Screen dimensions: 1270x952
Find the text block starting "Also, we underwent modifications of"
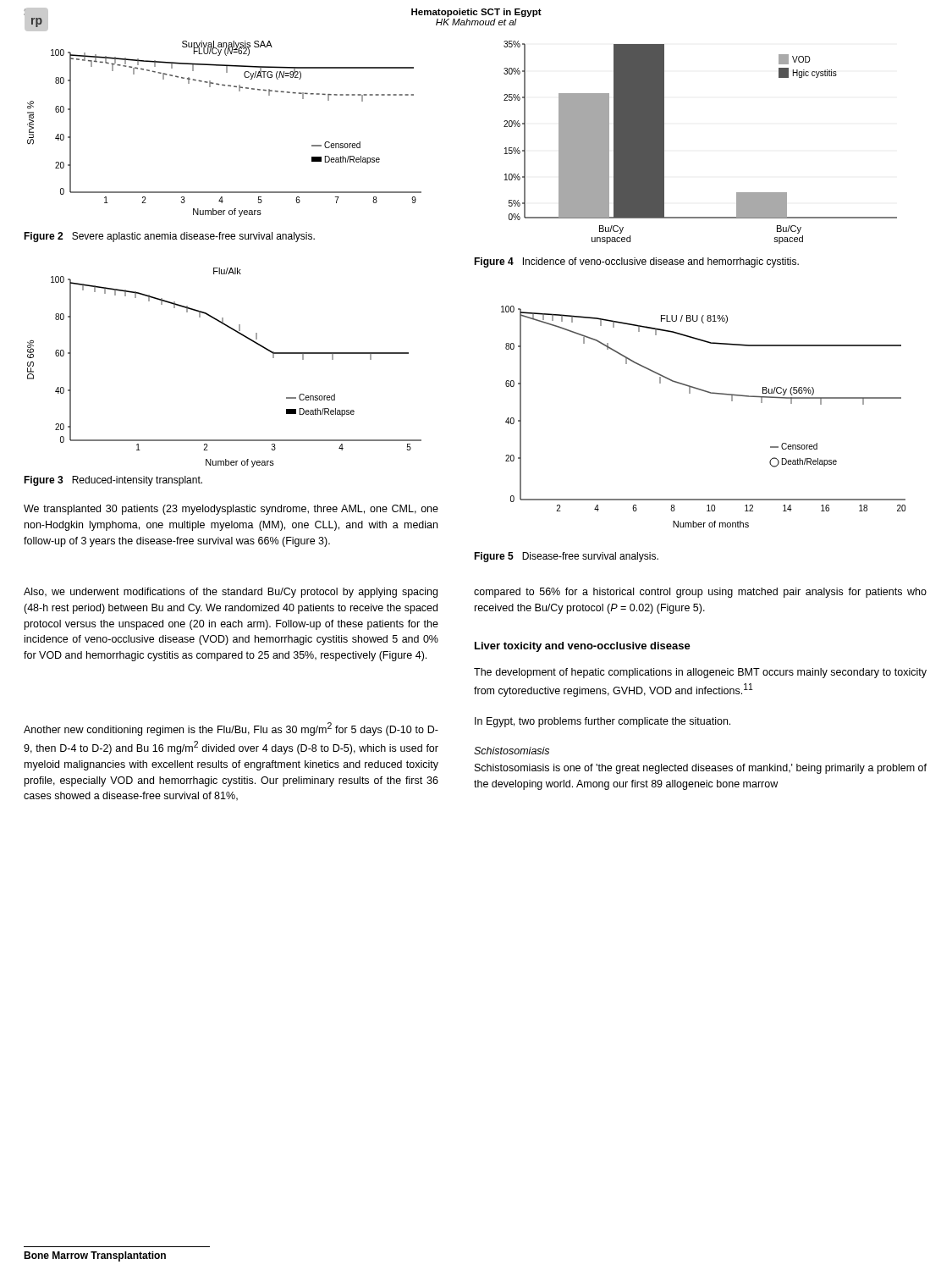pyautogui.click(x=231, y=624)
